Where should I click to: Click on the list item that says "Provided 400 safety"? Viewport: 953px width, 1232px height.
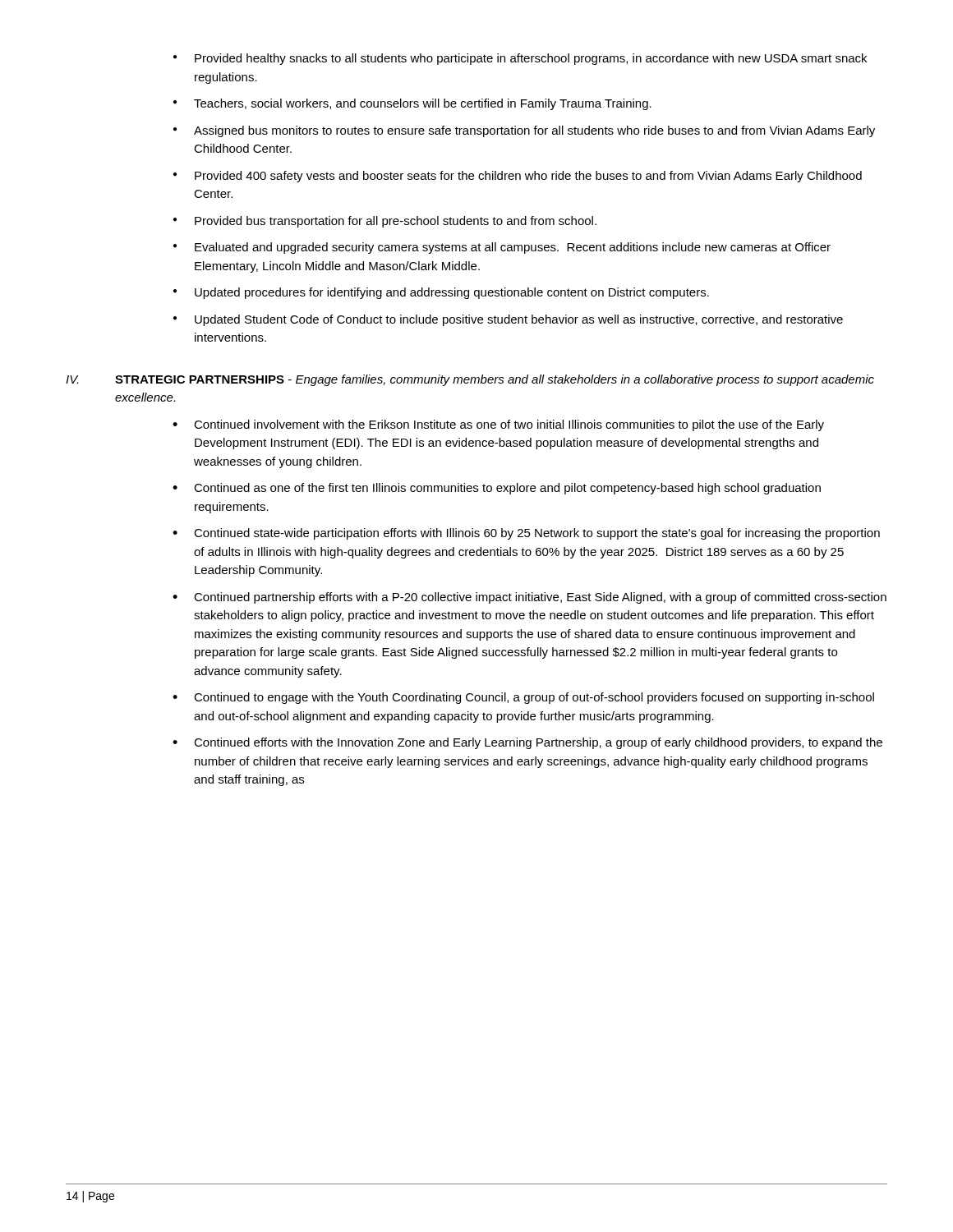pos(528,184)
